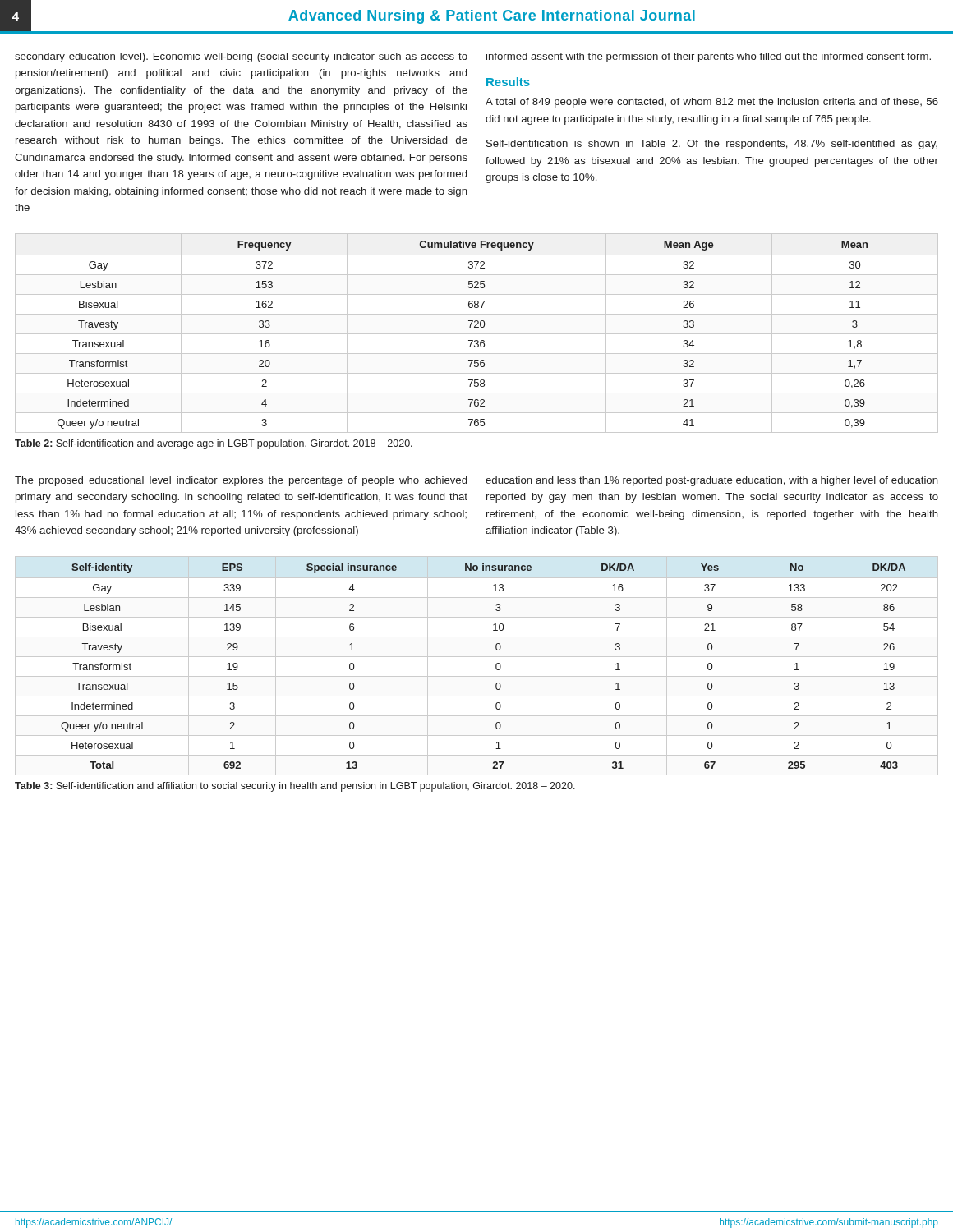
Task: Select the text block containing "A total of 849 people"
Action: click(712, 110)
